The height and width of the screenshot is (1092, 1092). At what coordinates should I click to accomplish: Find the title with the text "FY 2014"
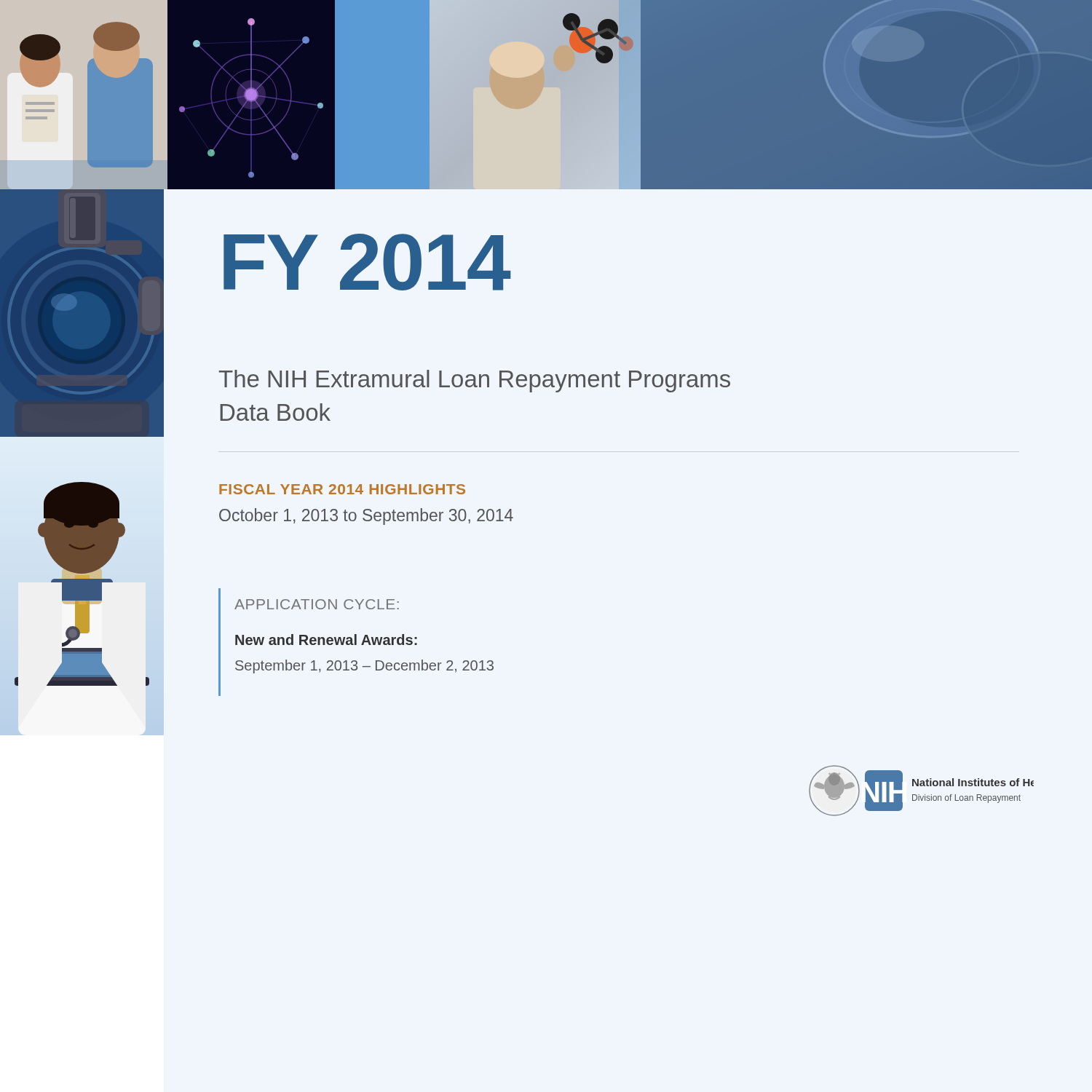[364, 262]
